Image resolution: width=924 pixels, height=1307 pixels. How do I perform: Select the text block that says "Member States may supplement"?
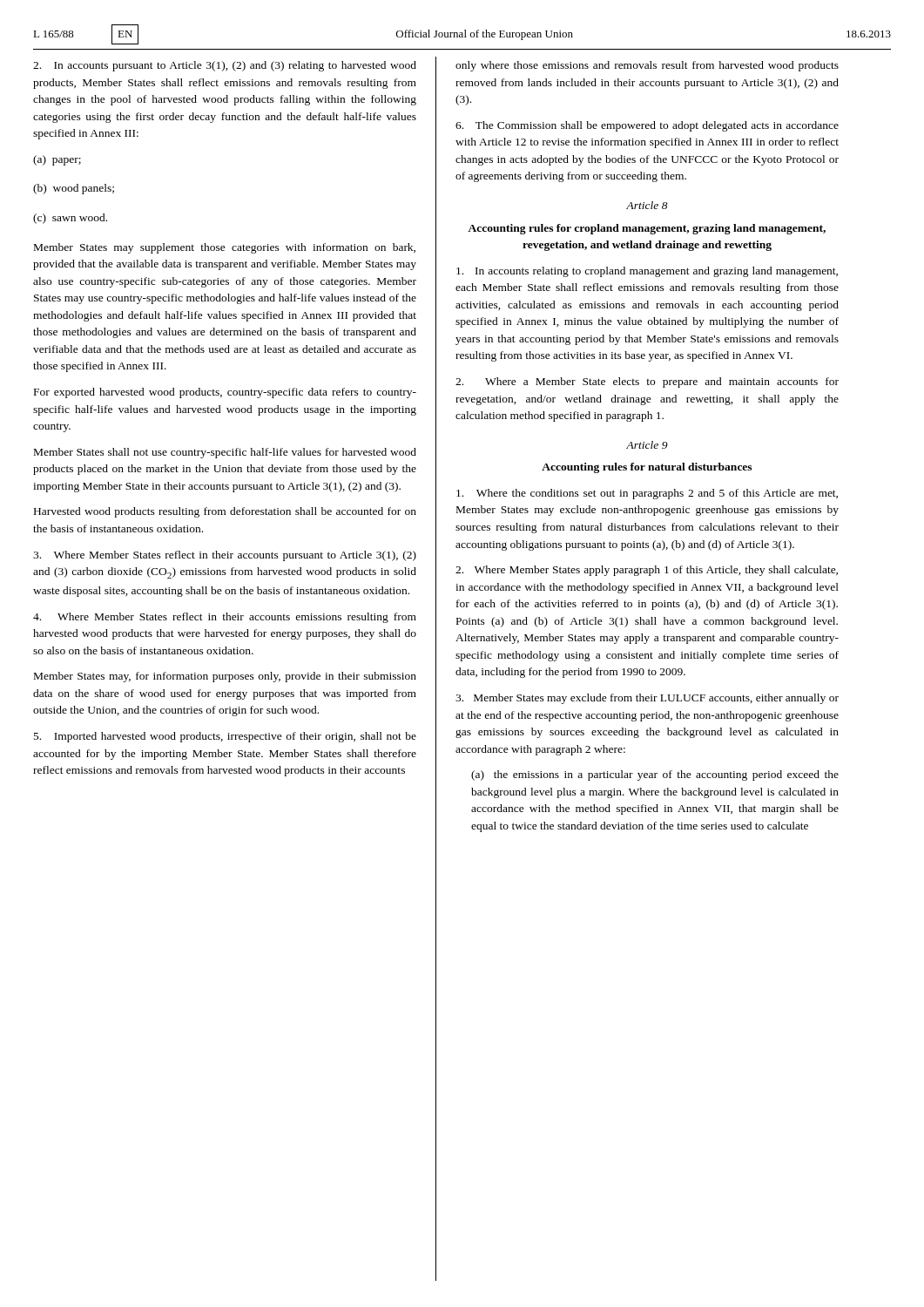pyautogui.click(x=225, y=306)
